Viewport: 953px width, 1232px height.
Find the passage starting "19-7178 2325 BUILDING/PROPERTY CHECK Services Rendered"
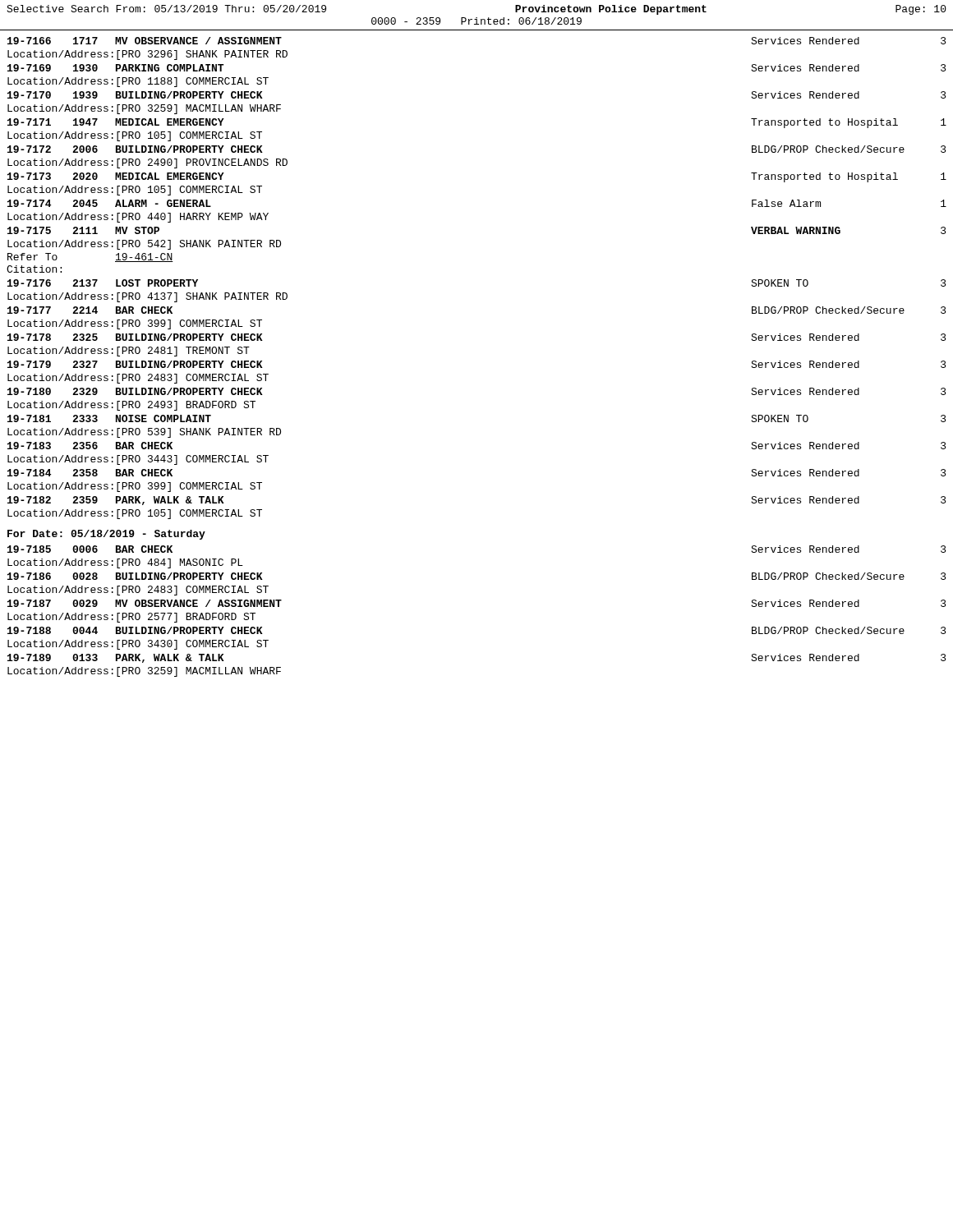(29, 337)
